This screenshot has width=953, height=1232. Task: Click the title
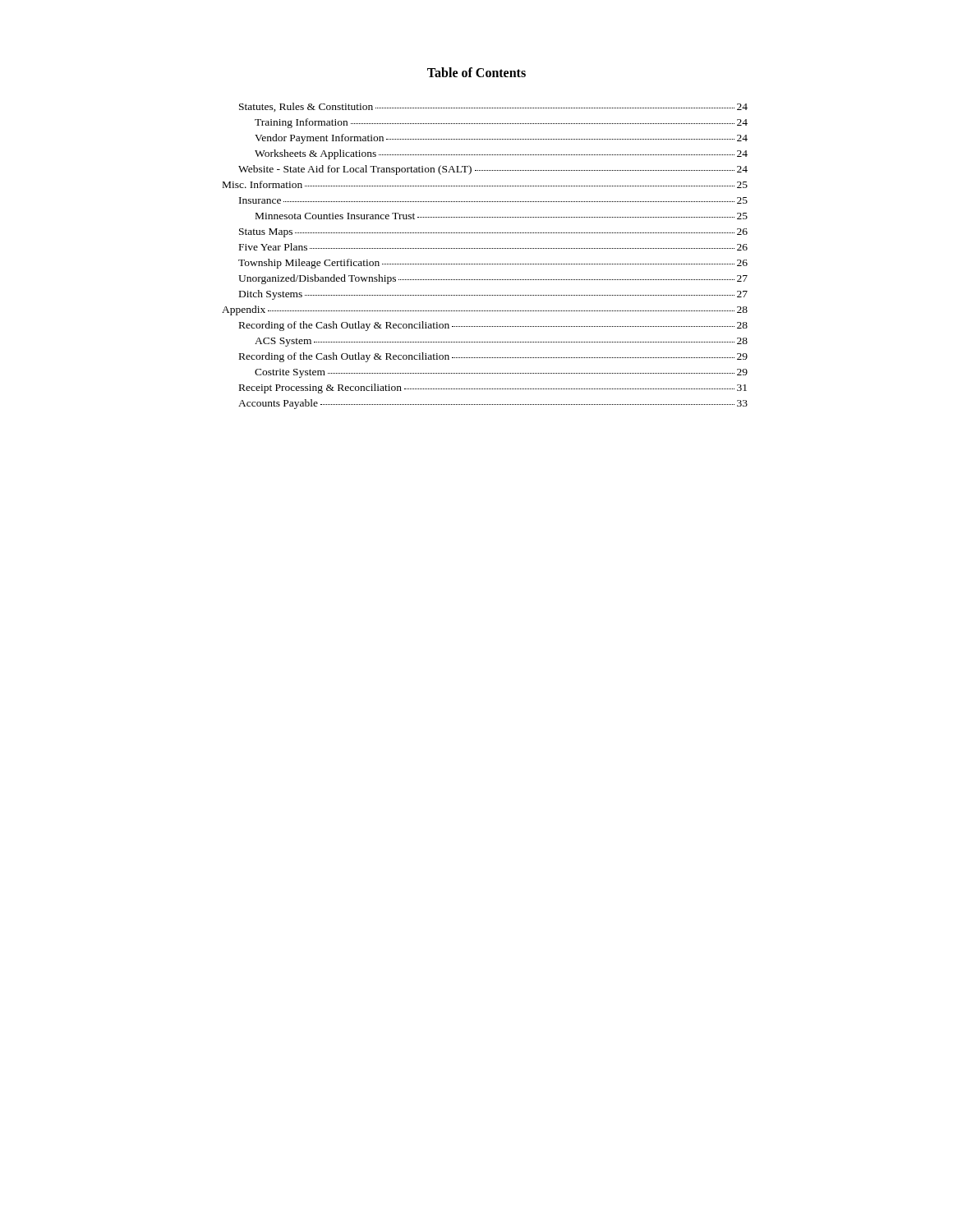(x=476, y=73)
